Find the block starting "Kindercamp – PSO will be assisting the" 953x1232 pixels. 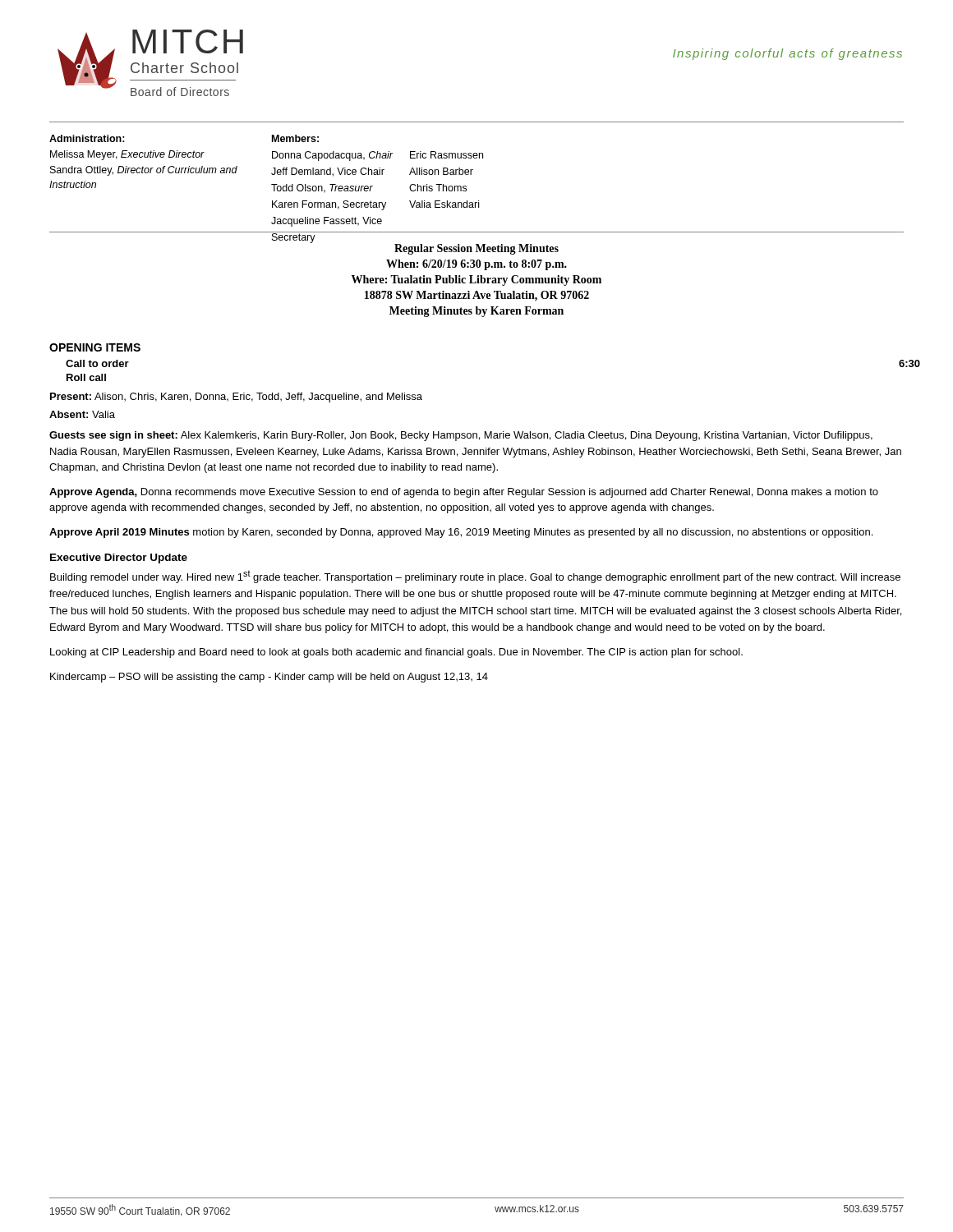(269, 676)
